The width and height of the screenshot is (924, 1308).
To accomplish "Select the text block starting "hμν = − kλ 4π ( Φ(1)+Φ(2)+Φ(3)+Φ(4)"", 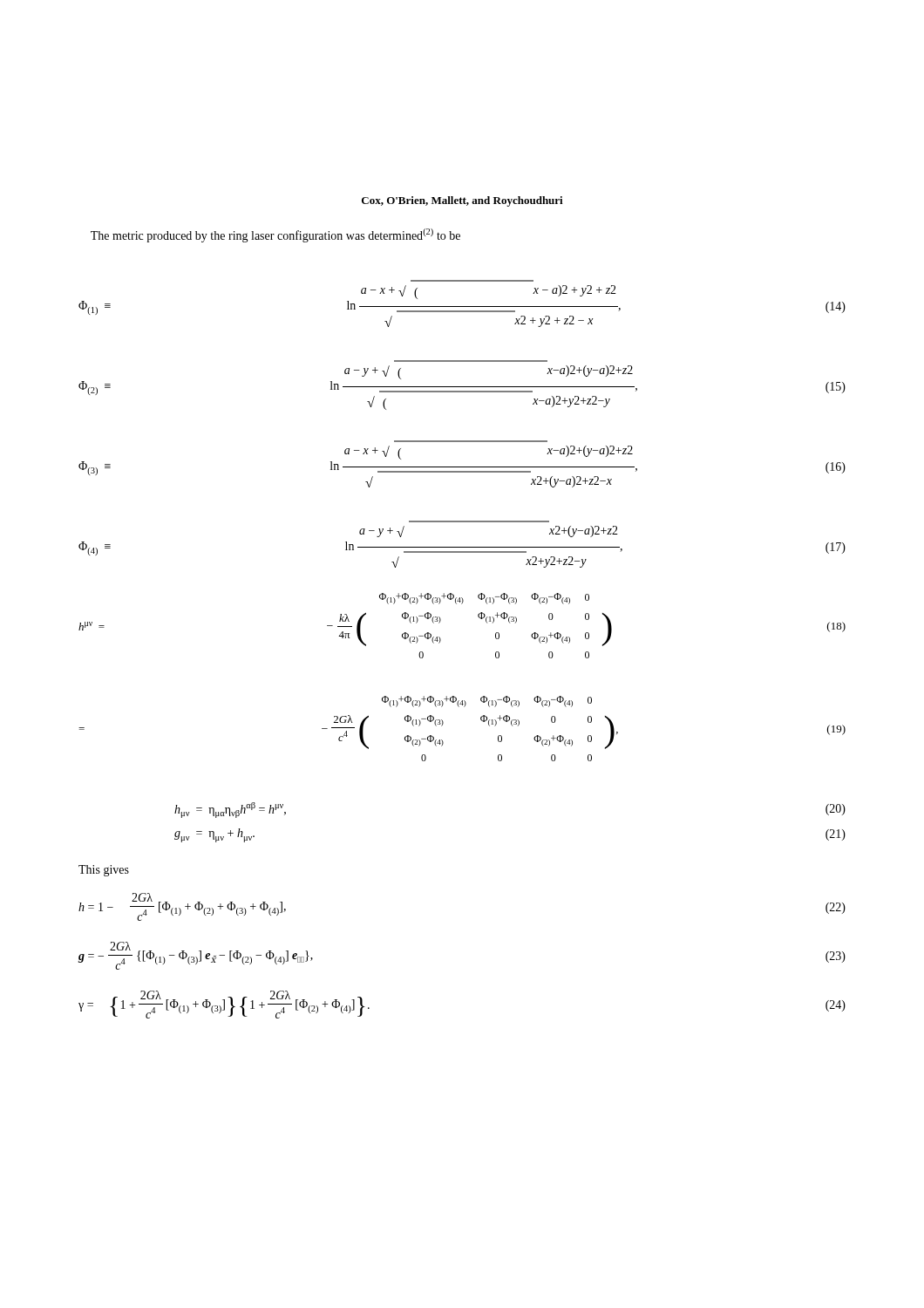I will (484, 599).
